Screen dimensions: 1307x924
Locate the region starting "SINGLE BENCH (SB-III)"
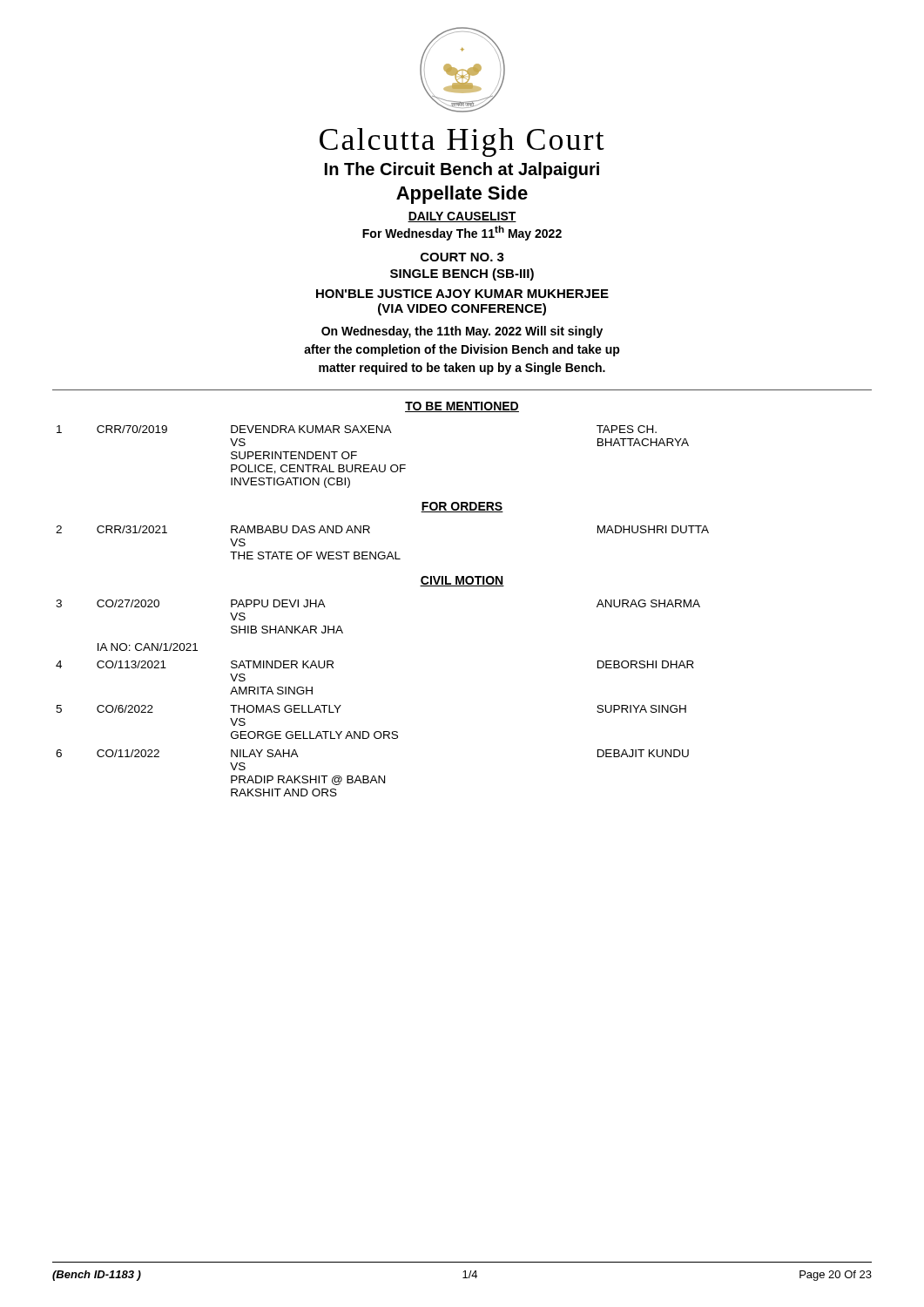pos(462,273)
